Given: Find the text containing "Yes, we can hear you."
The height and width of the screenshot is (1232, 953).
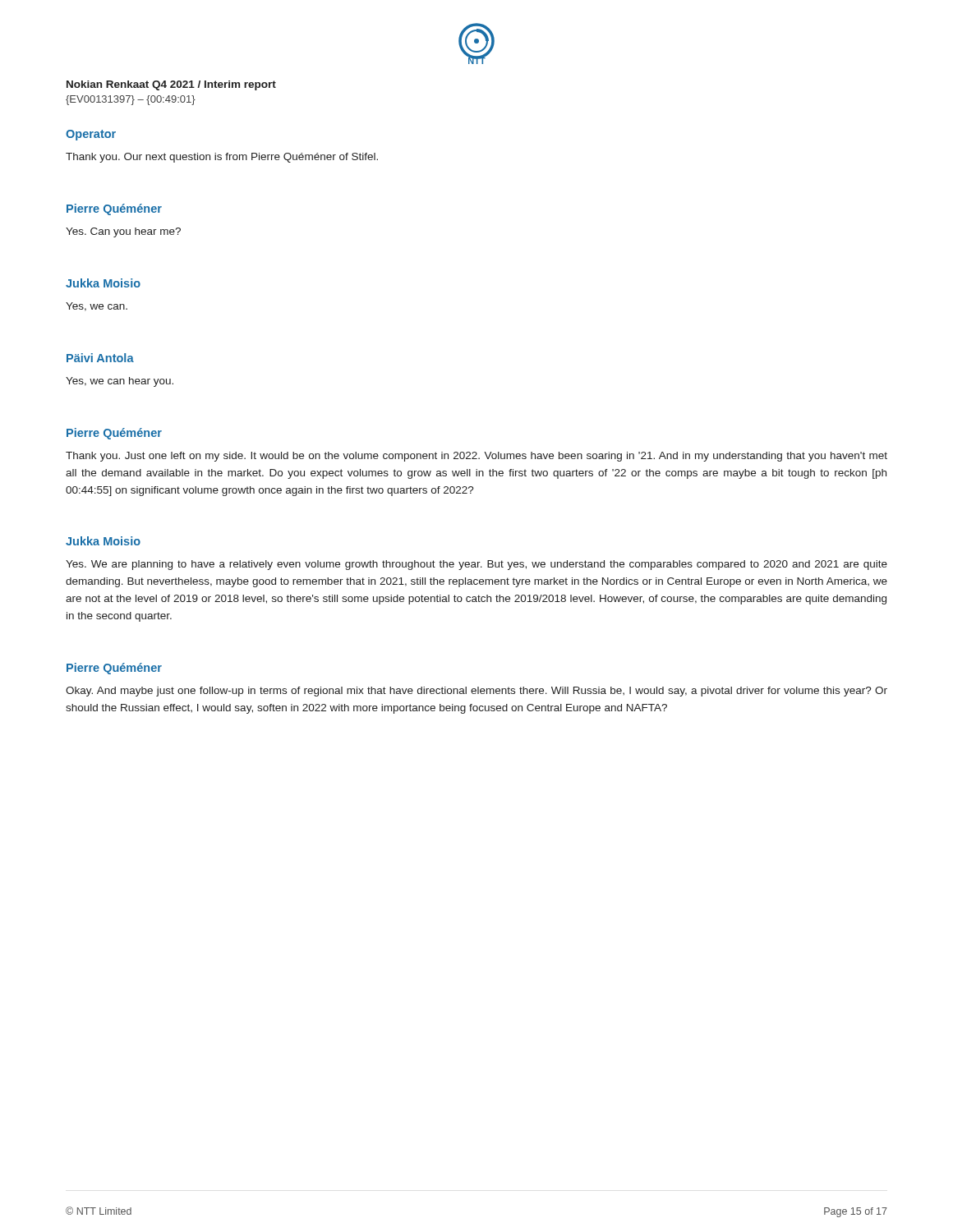Looking at the screenshot, I should [120, 380].
